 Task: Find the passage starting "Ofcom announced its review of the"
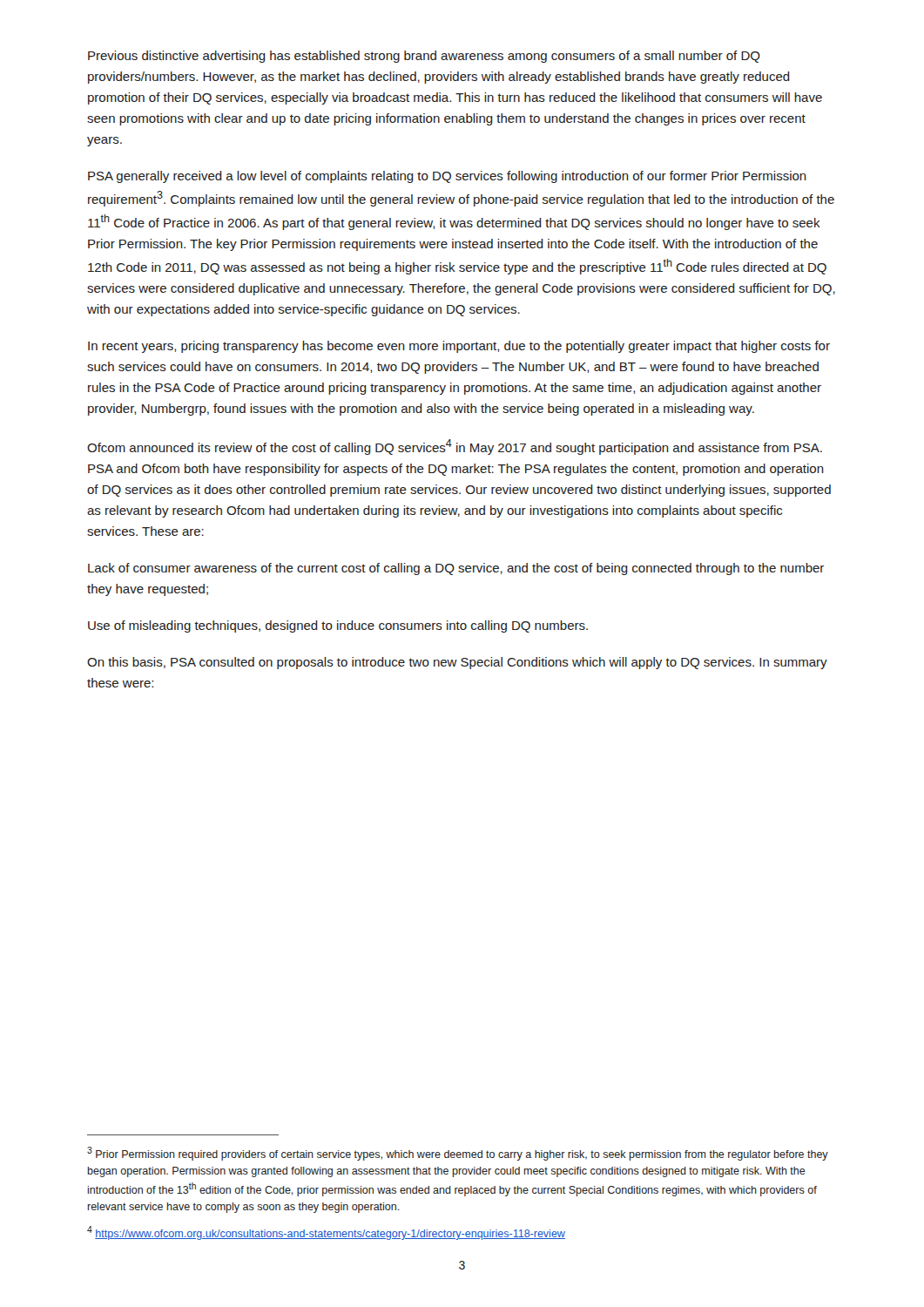pyautogui.click(x=459, y=488)
